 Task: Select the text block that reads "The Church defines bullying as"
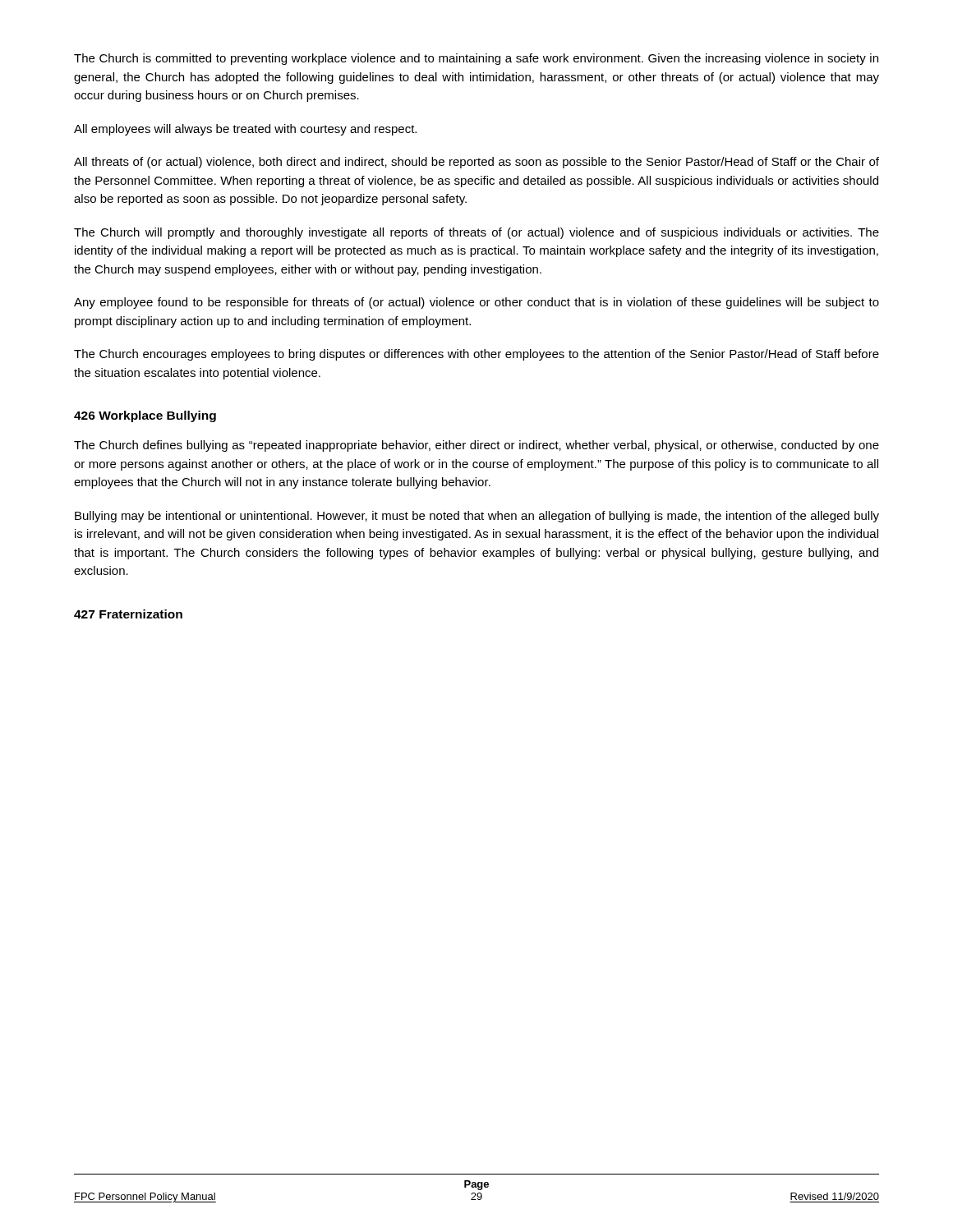click(476, 463)
